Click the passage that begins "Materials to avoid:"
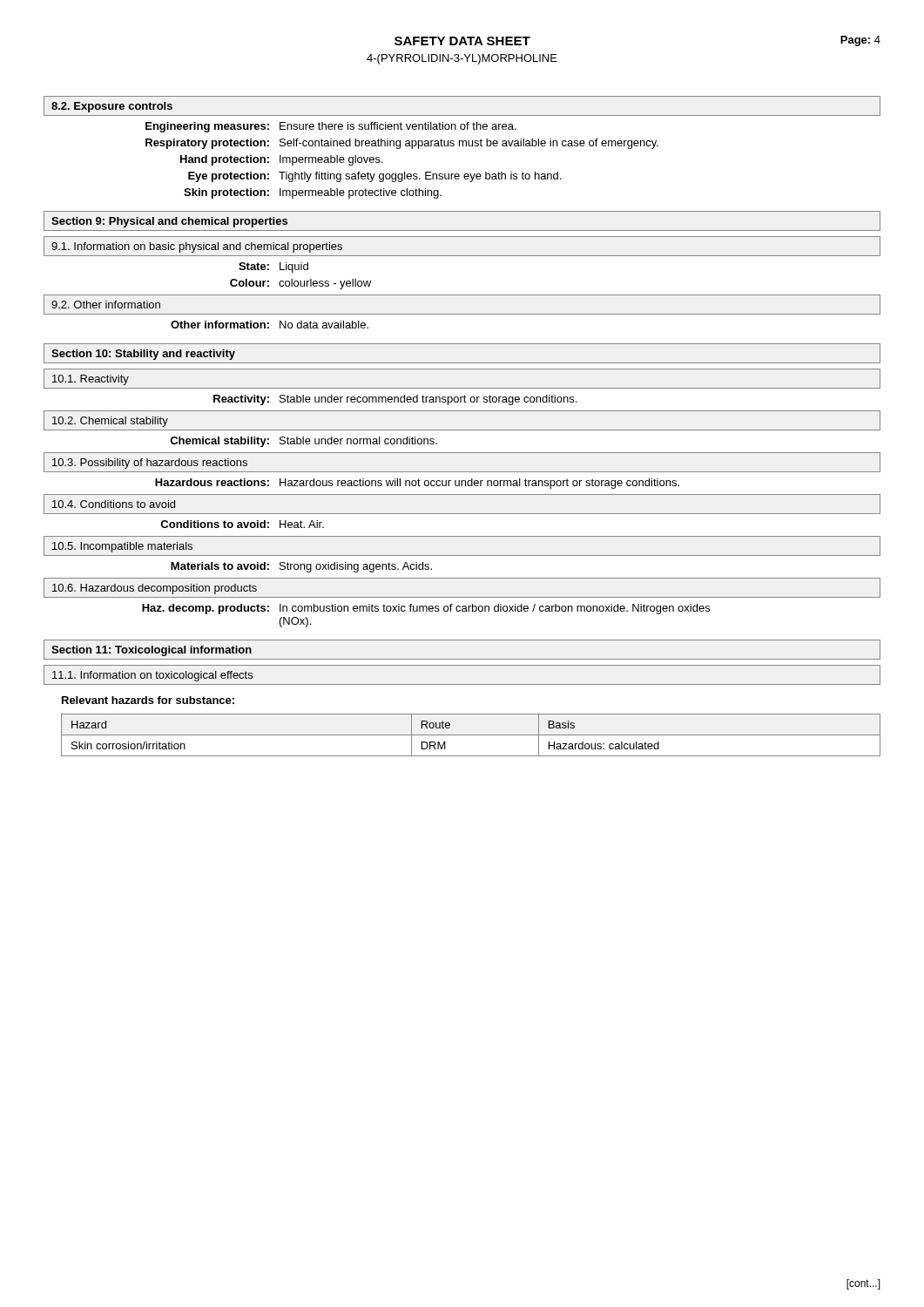 tap(471, 566)
